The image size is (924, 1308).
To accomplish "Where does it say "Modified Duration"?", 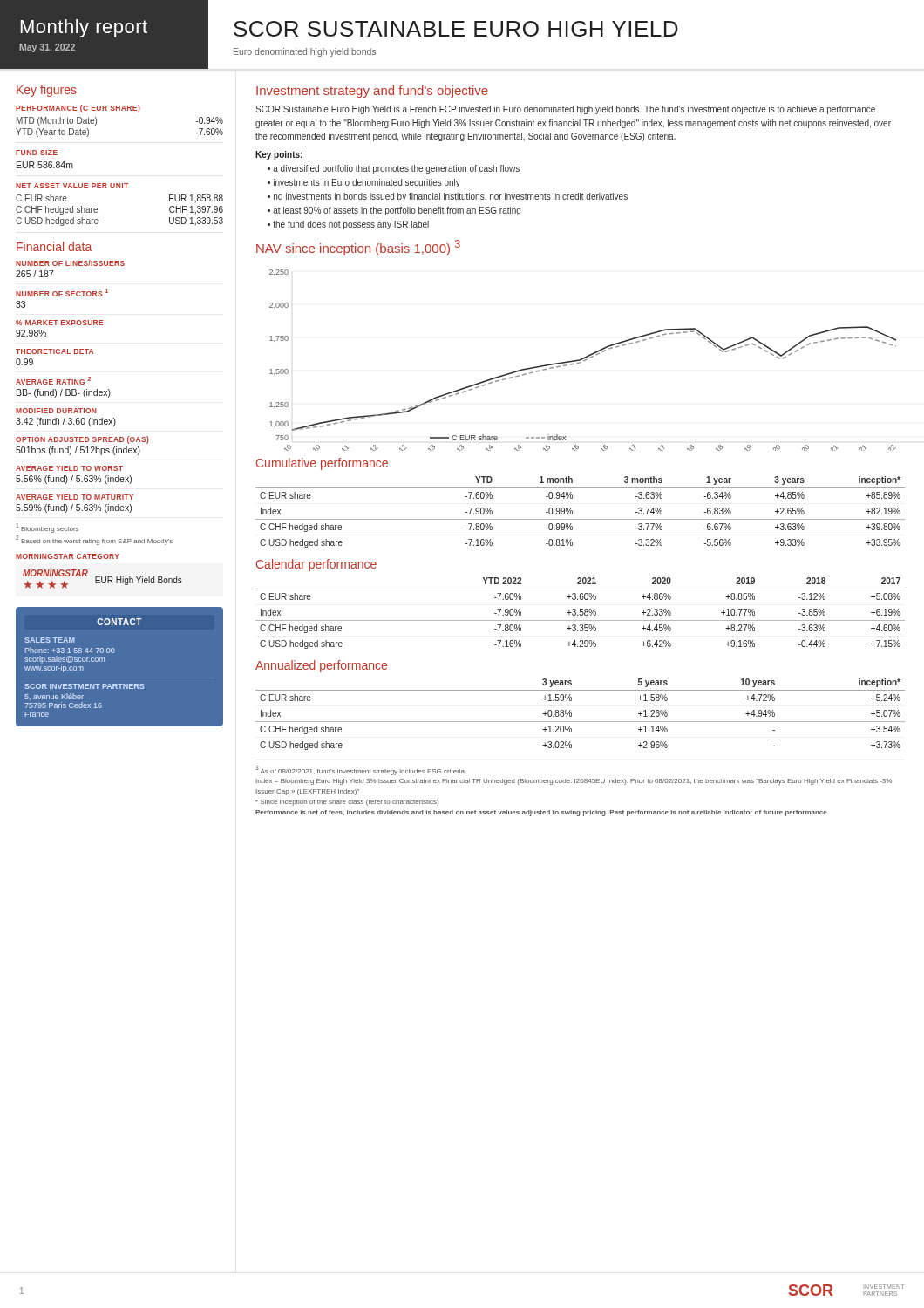I will click(x=56, y=410).
